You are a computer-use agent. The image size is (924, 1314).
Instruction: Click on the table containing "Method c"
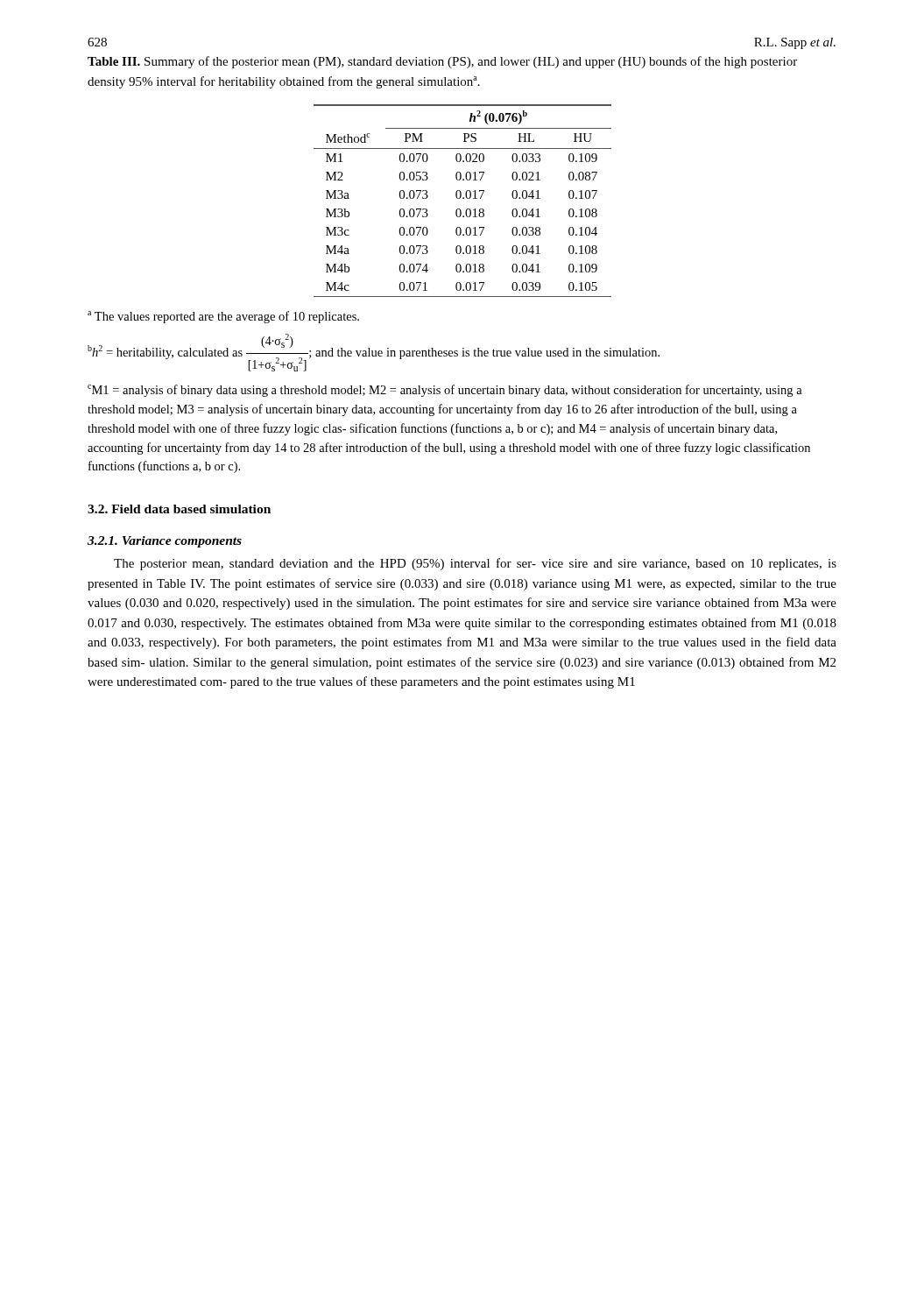(x=462, y=200)
